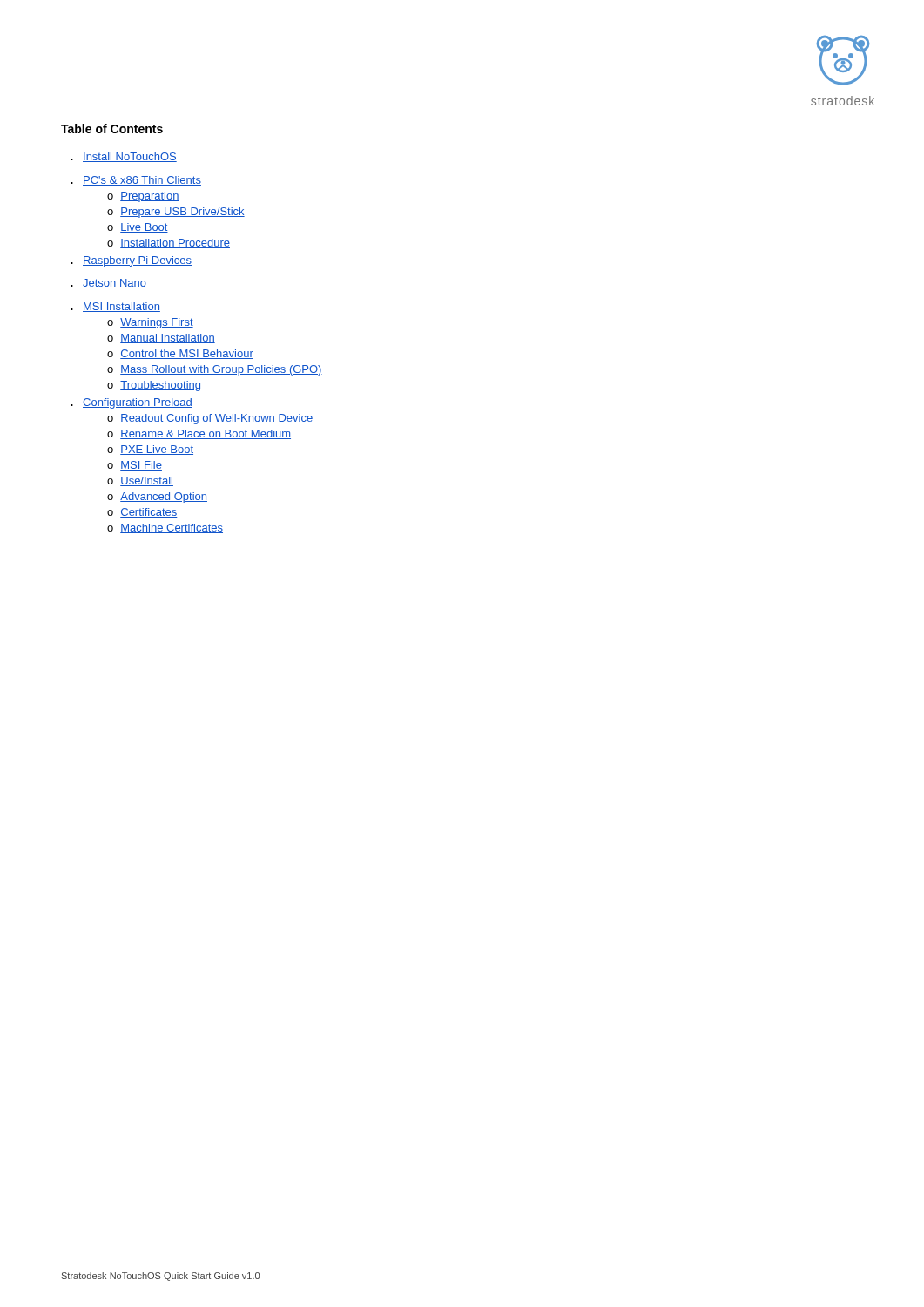Where does it say "oReadout Config of Well-Known Device"?
Image resolution: width=924 pixels, height=1307 pixels.
(210, 418)
